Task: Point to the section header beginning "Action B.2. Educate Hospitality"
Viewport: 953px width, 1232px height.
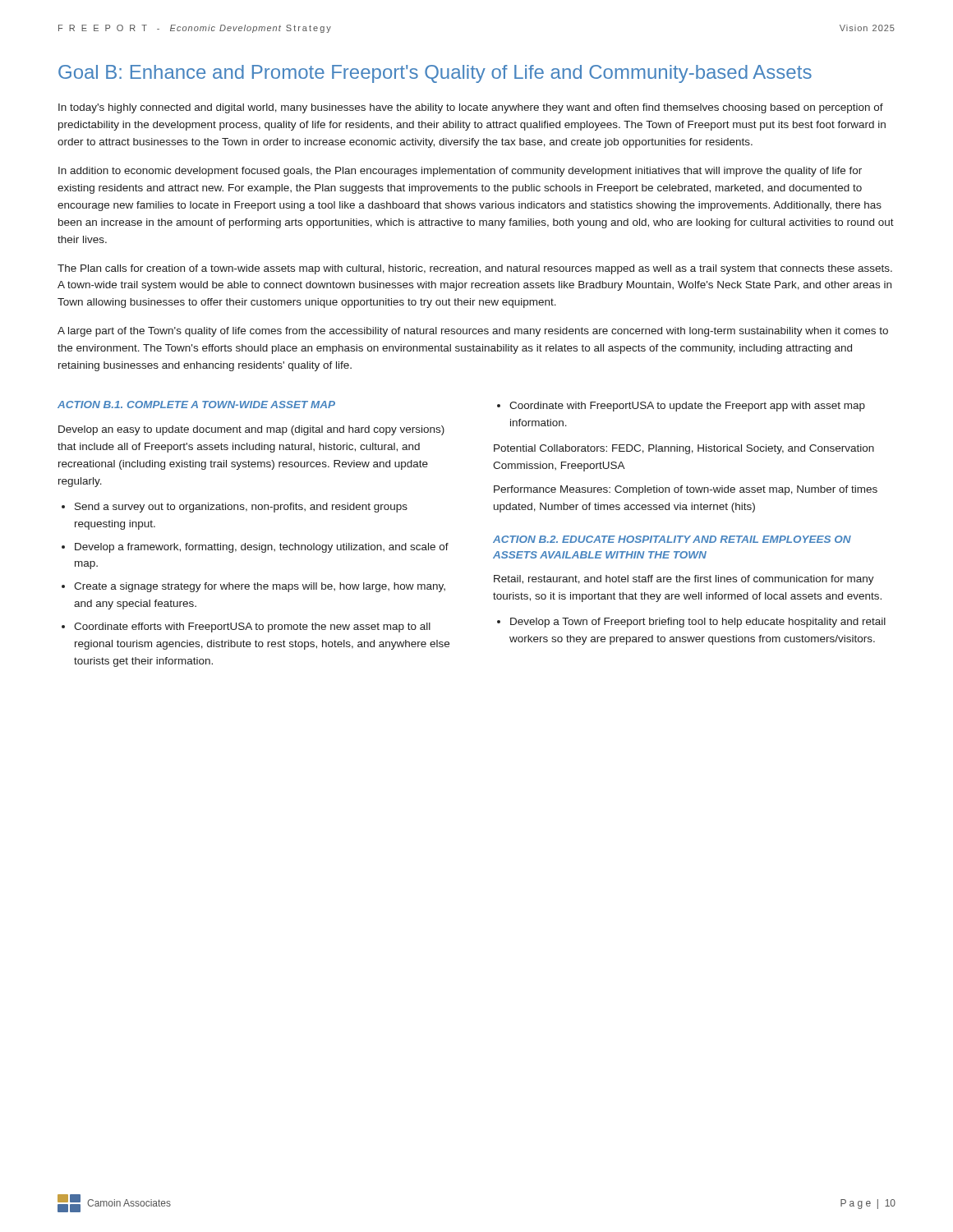Action: (672, 547)
